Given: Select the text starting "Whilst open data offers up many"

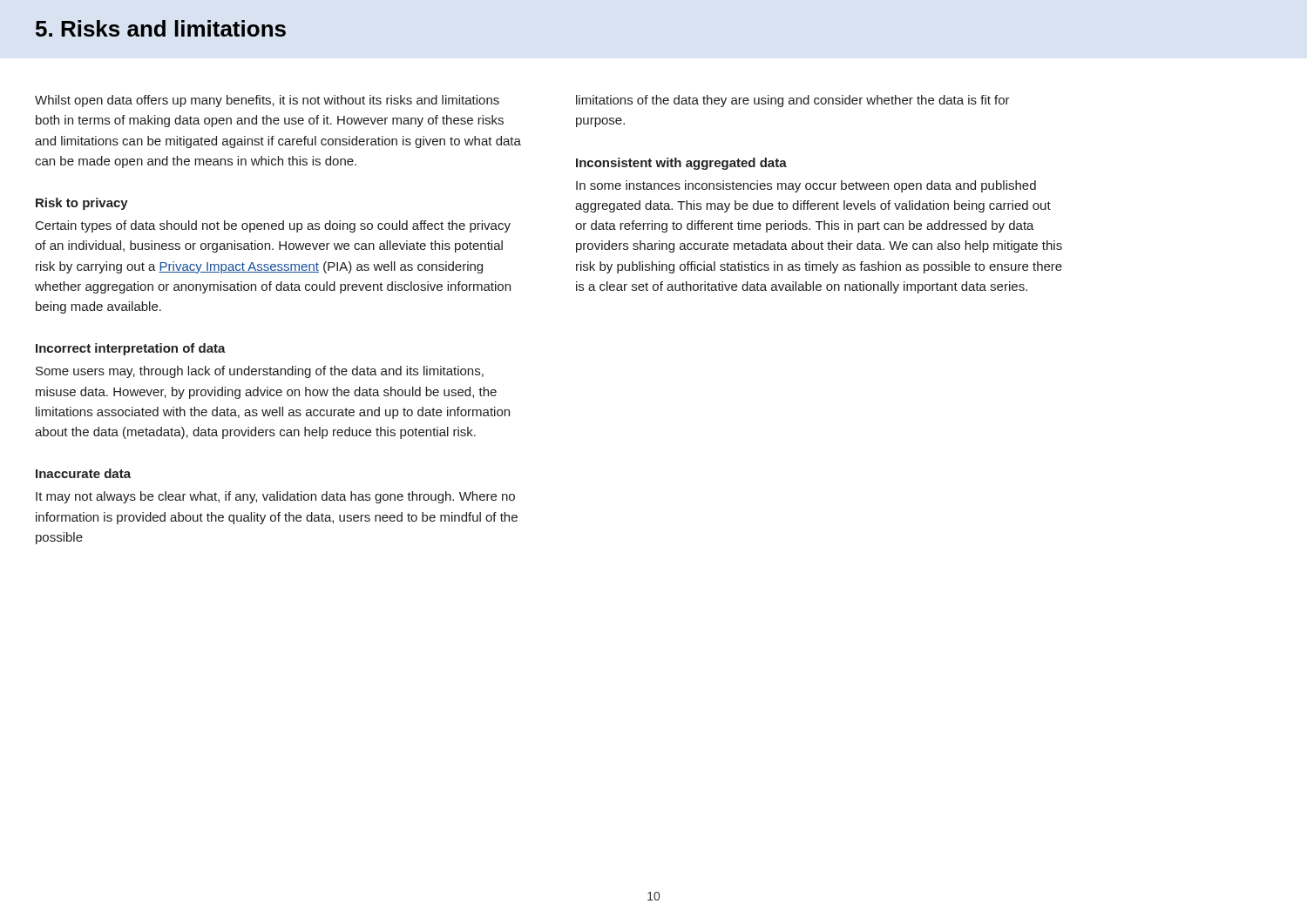Looking at the screenshot, I should pyautogui.click(x=278, y=130).
